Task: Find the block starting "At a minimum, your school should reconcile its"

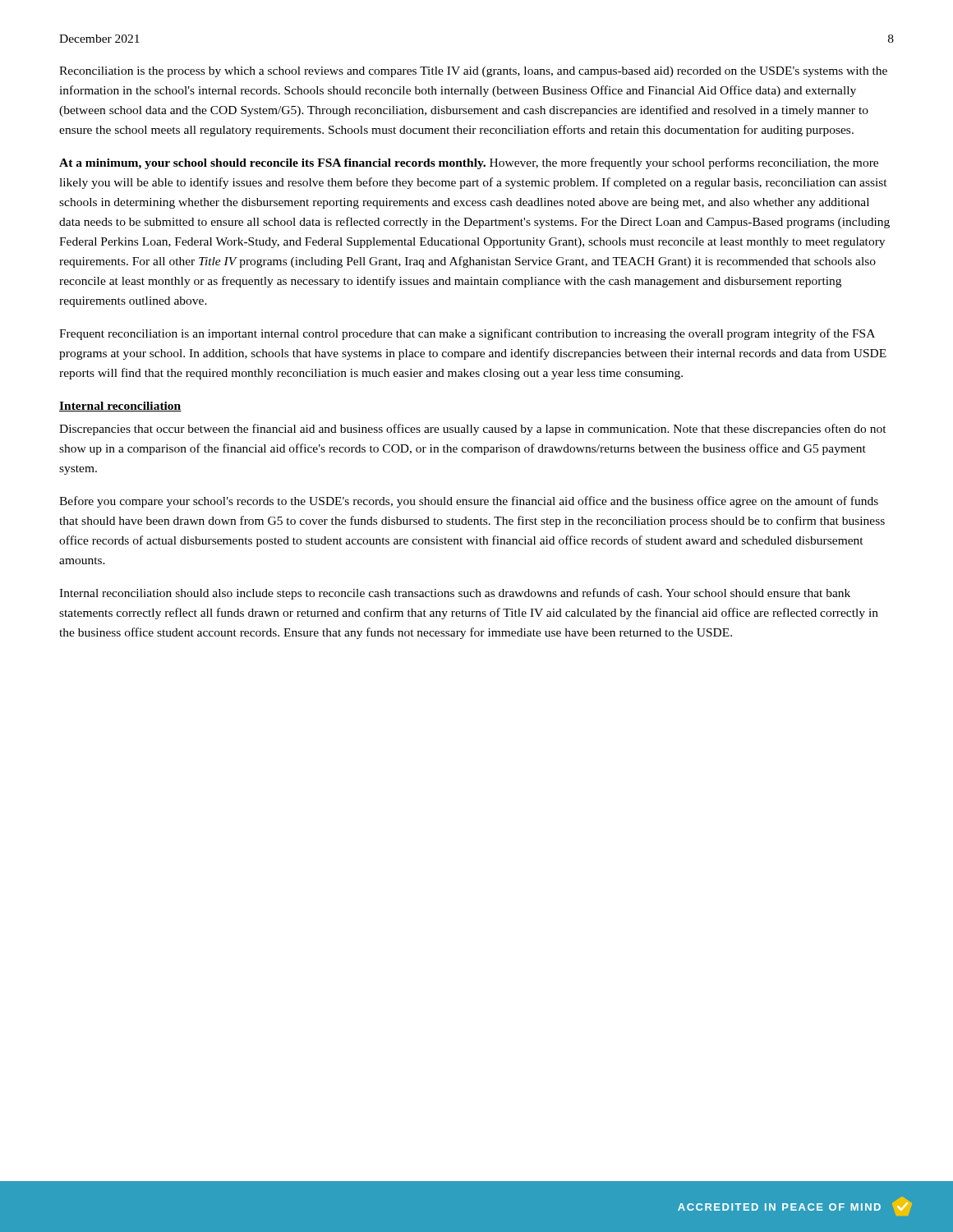Action: click(476, 232)
